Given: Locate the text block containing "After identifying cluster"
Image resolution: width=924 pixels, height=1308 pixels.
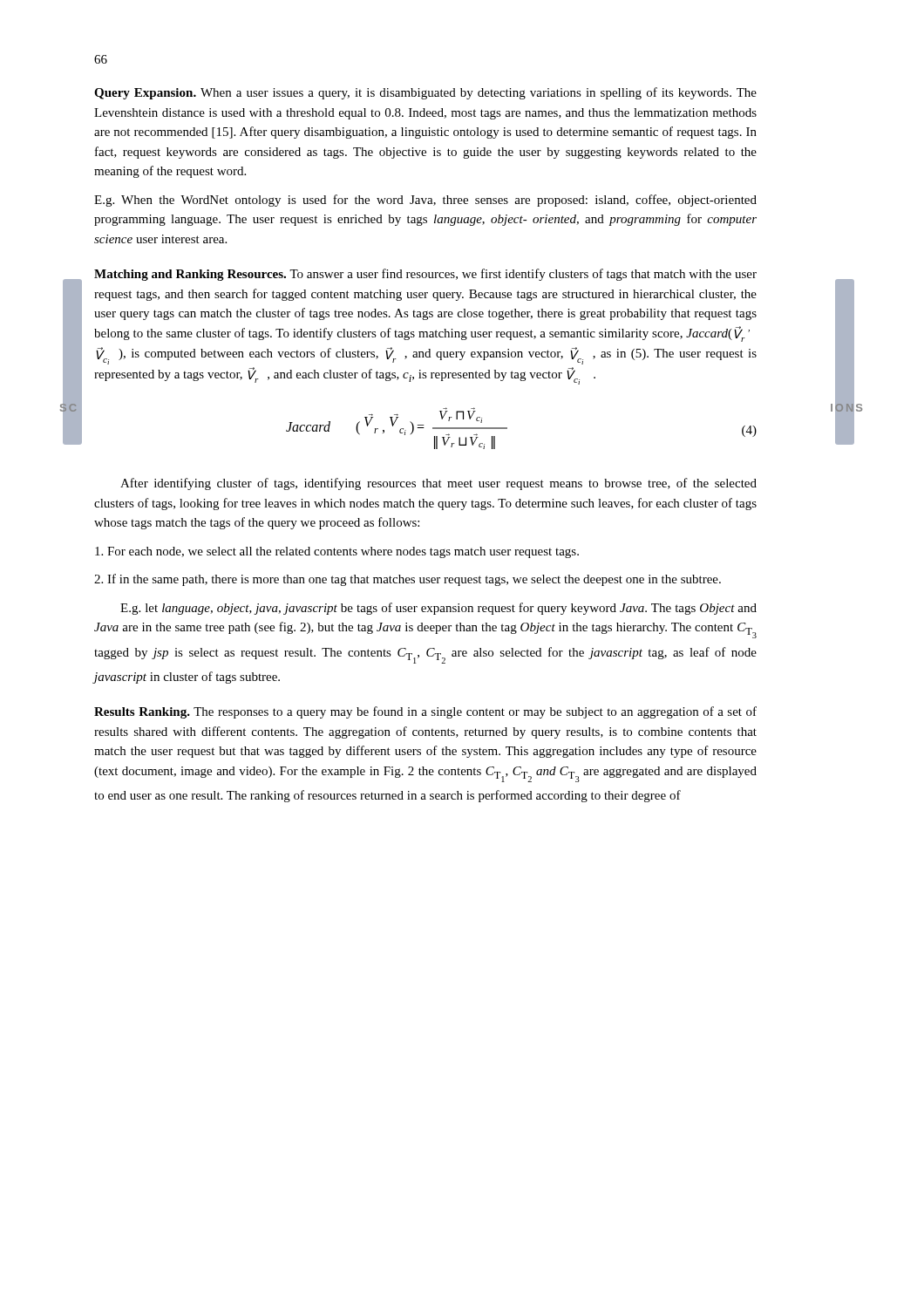Looking at the screenshot, I should [x=425, y=503].
